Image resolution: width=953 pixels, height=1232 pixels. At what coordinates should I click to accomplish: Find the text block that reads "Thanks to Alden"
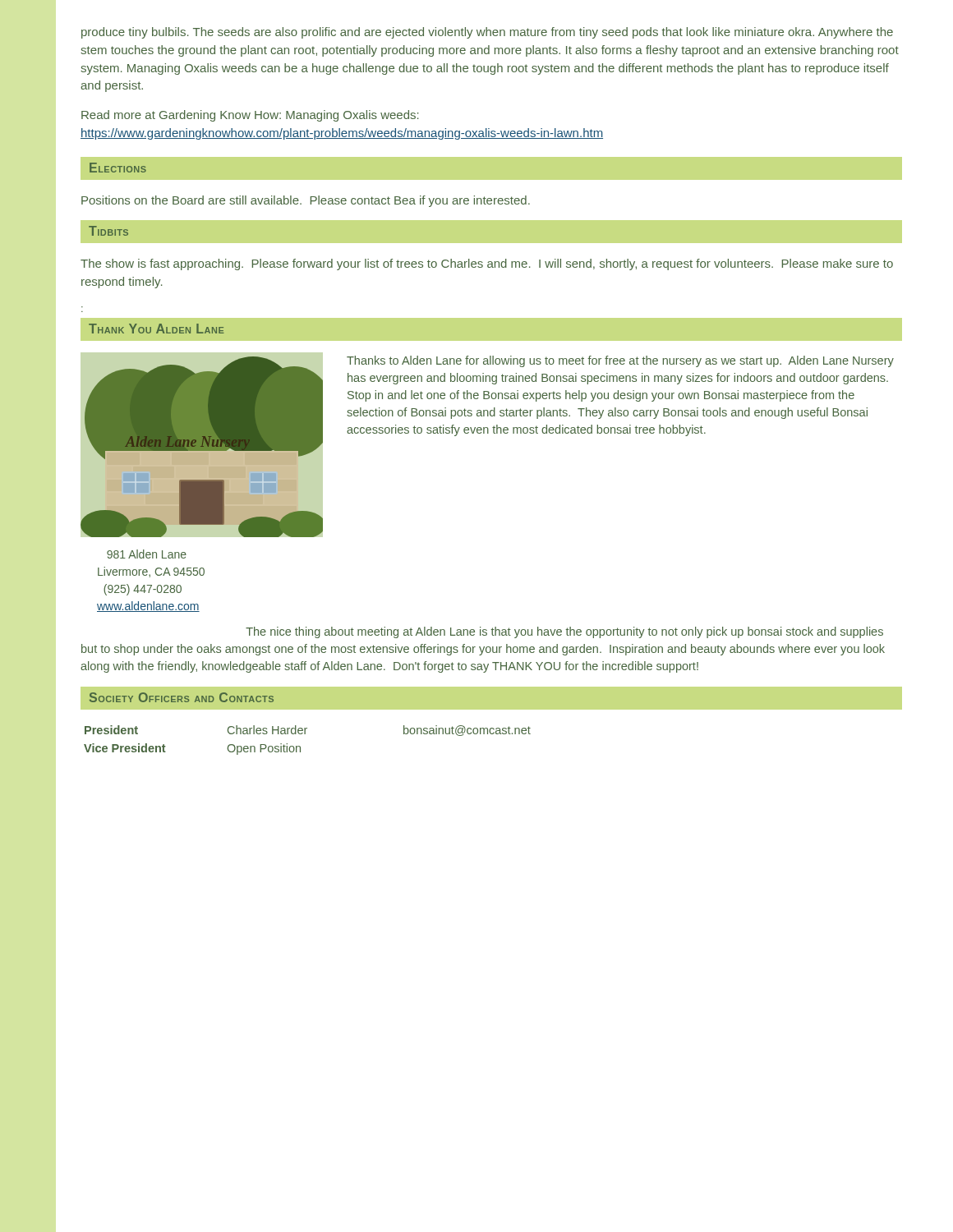(620, 395)
